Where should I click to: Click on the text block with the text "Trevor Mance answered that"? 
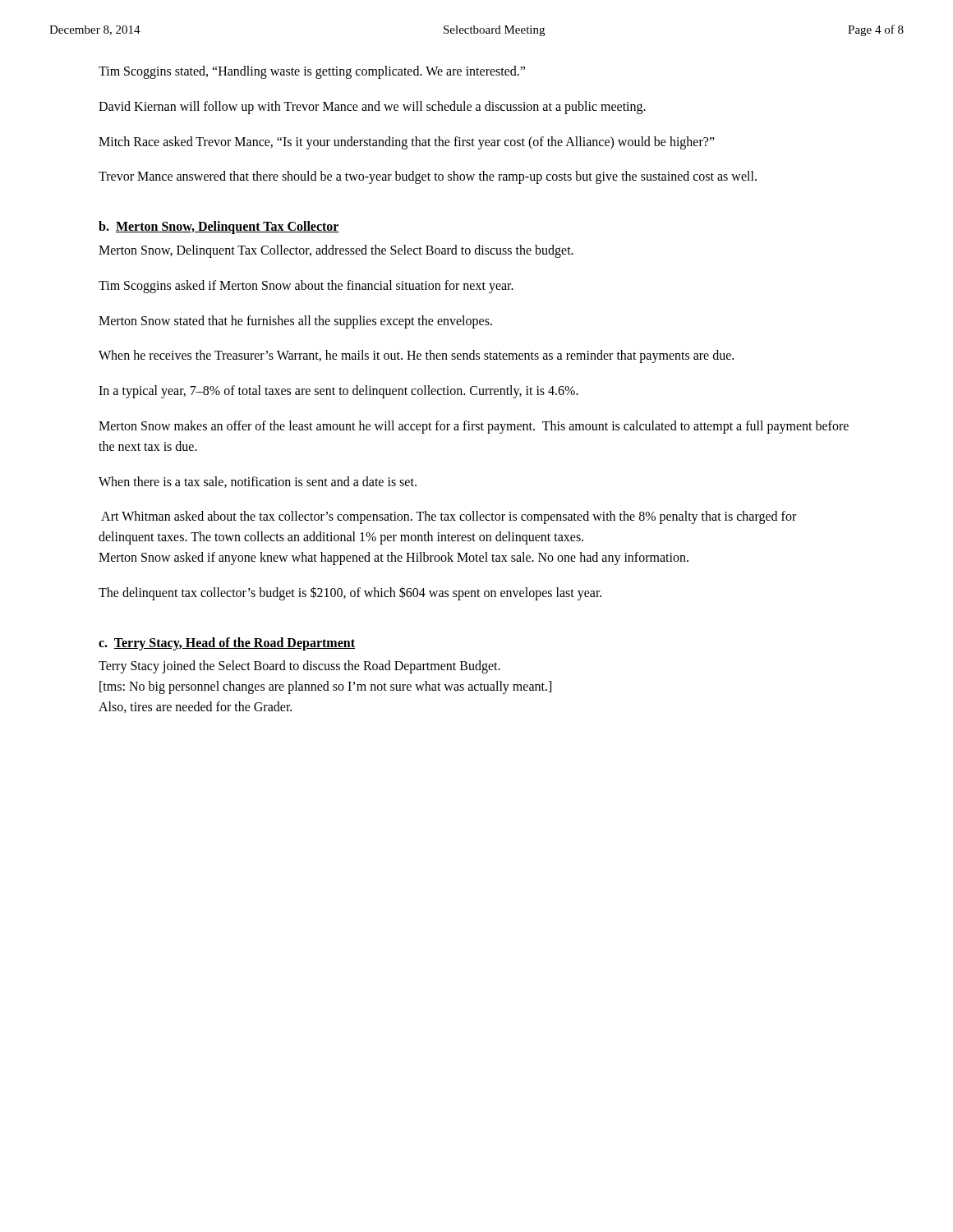point(428,176)
